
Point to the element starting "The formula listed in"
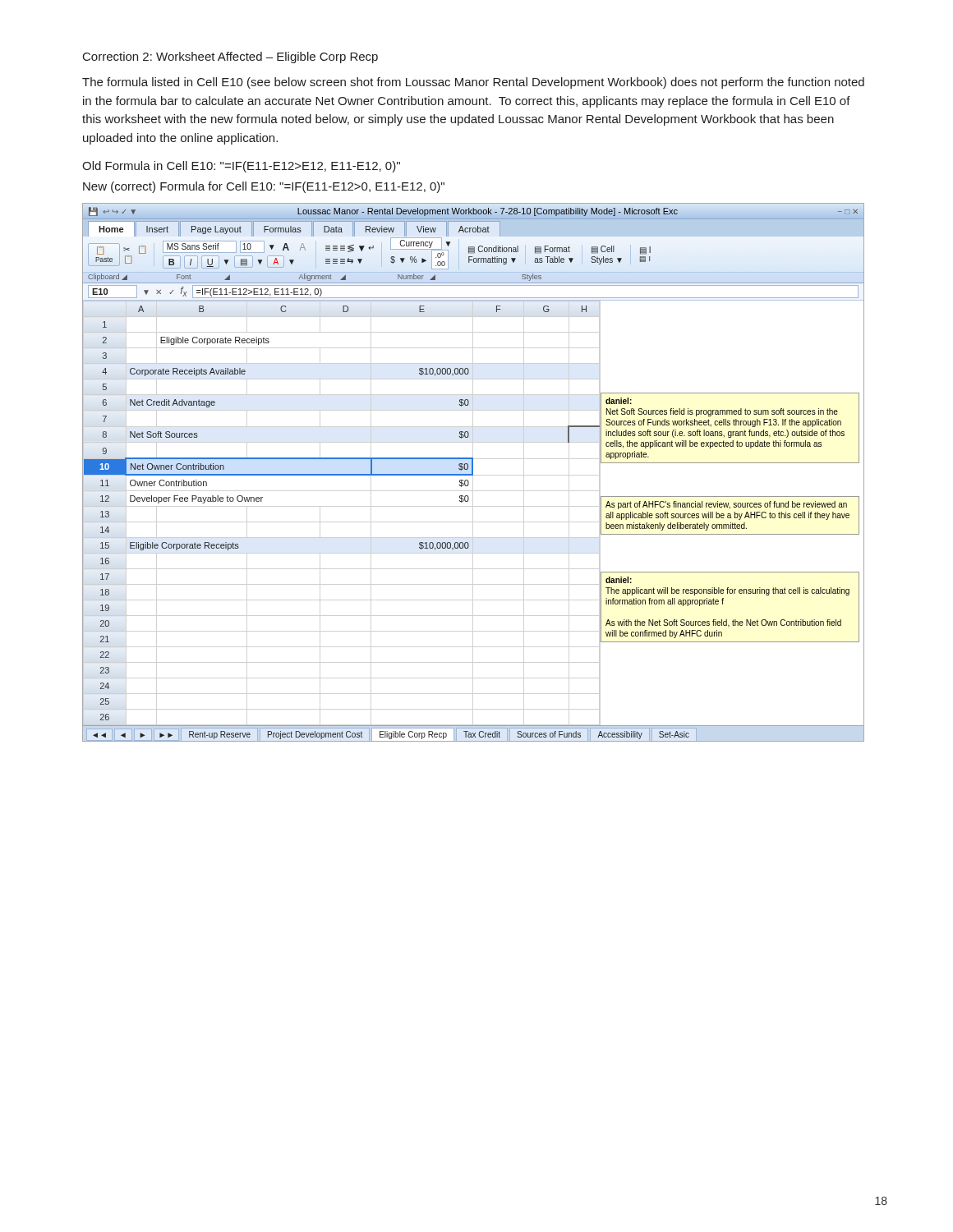point(473,109)
